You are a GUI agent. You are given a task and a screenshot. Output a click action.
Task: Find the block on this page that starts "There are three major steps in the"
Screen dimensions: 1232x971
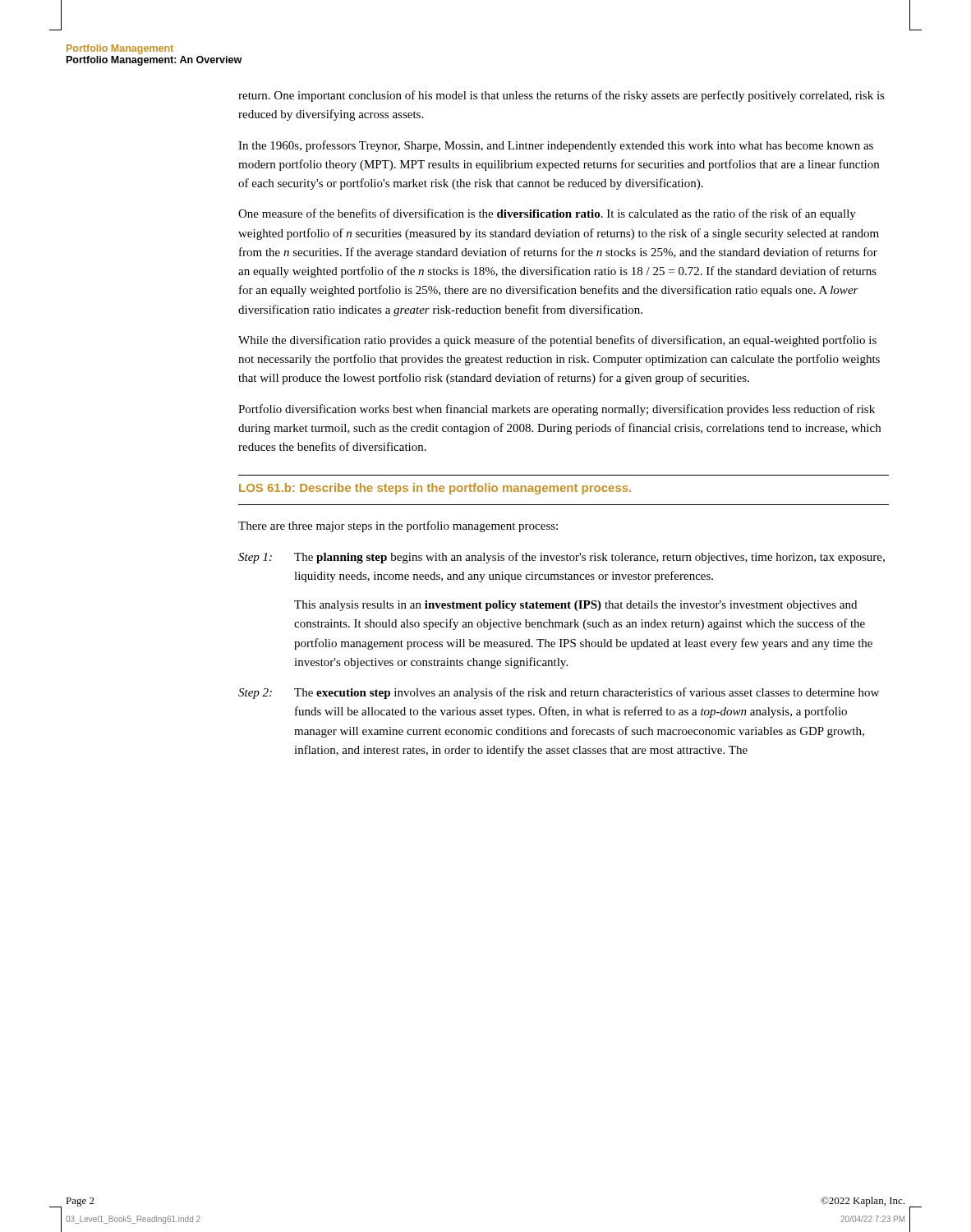click(x=398, y=526)
